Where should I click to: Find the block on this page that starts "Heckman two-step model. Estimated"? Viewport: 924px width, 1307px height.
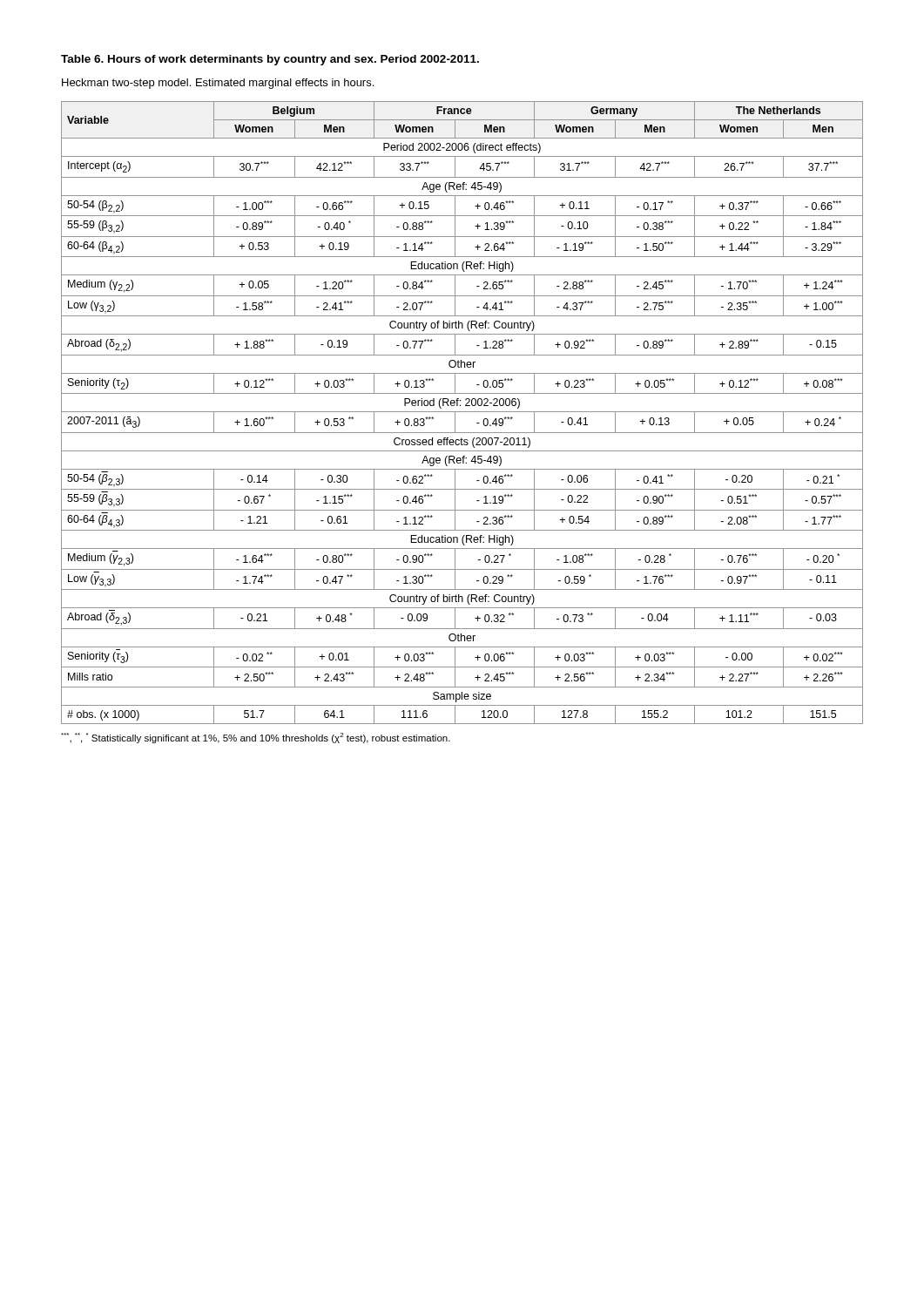pos(218,82)
